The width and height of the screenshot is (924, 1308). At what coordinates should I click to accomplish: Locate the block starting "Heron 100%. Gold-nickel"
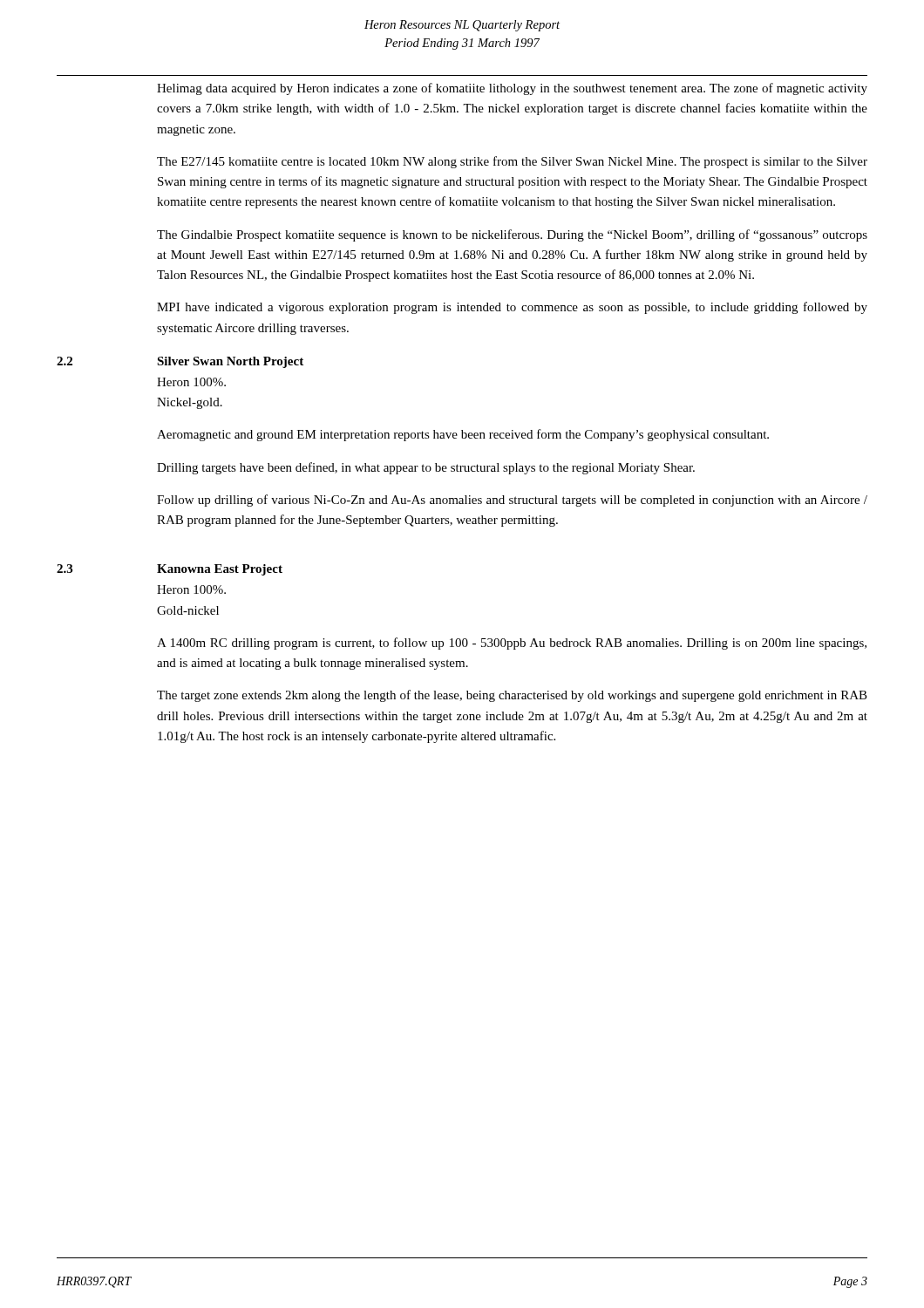pos(192,600)
